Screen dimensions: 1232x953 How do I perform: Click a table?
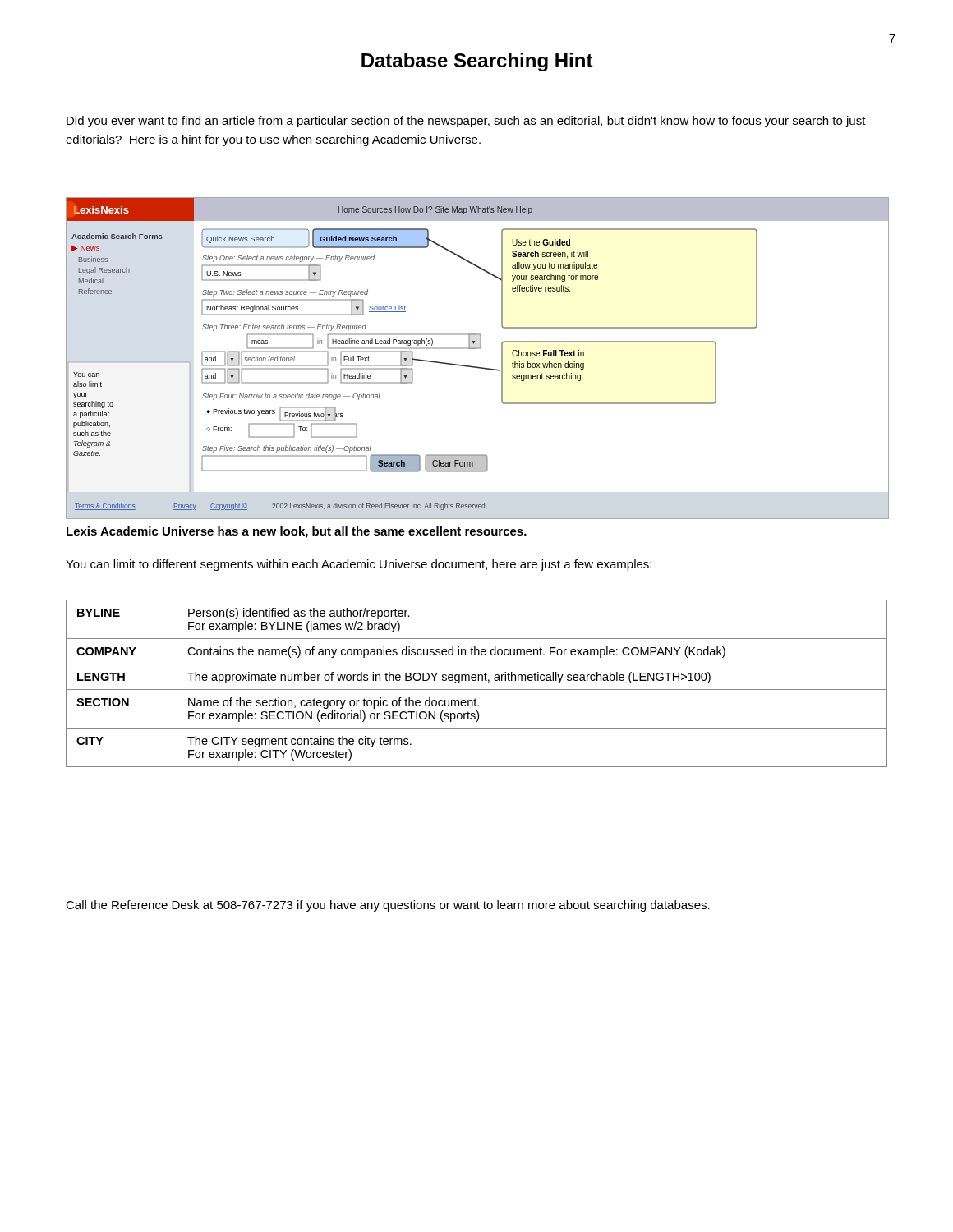tap(476, 683)
